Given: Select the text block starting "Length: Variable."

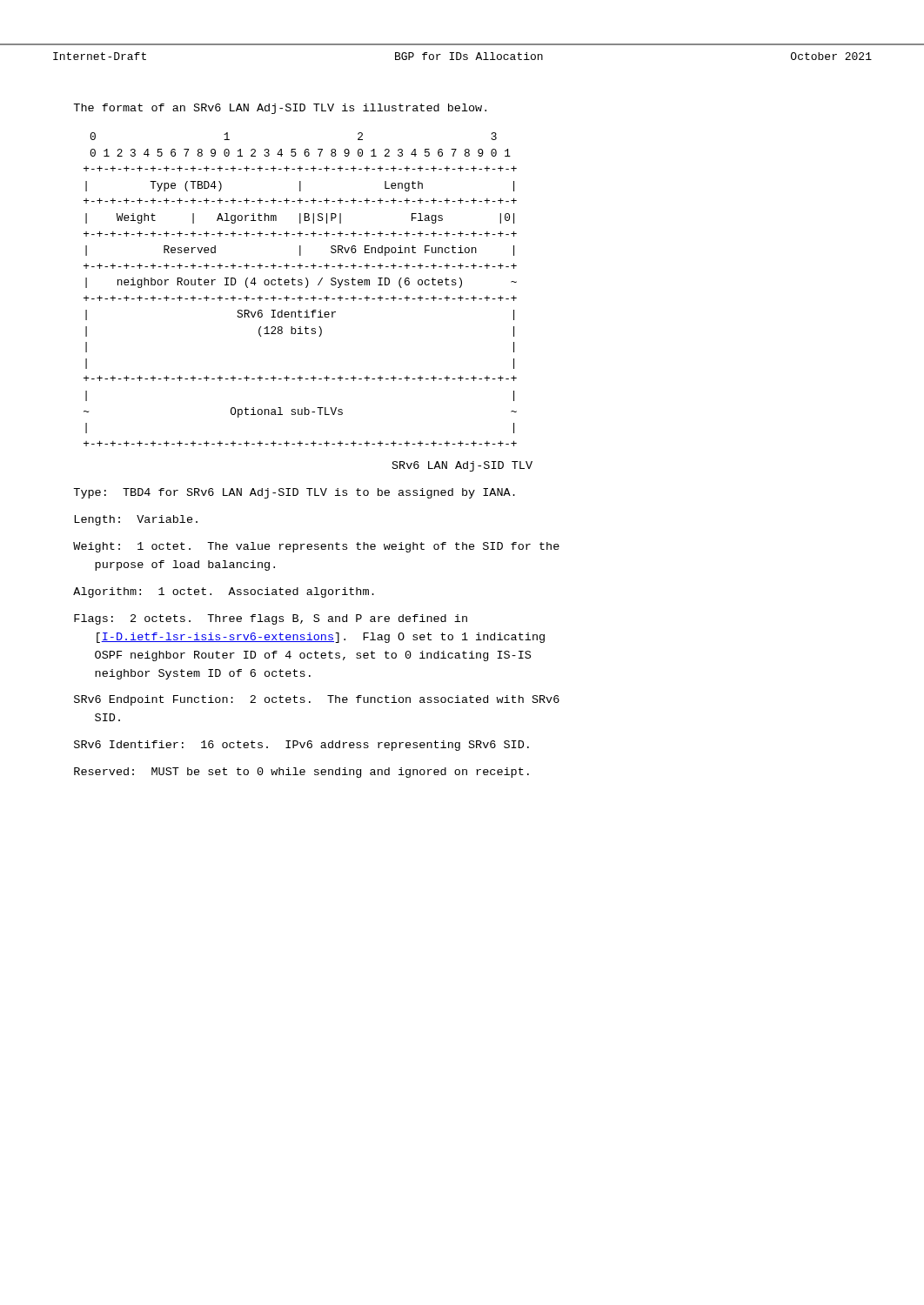Looking at the screenshot, I should (126, 520).
